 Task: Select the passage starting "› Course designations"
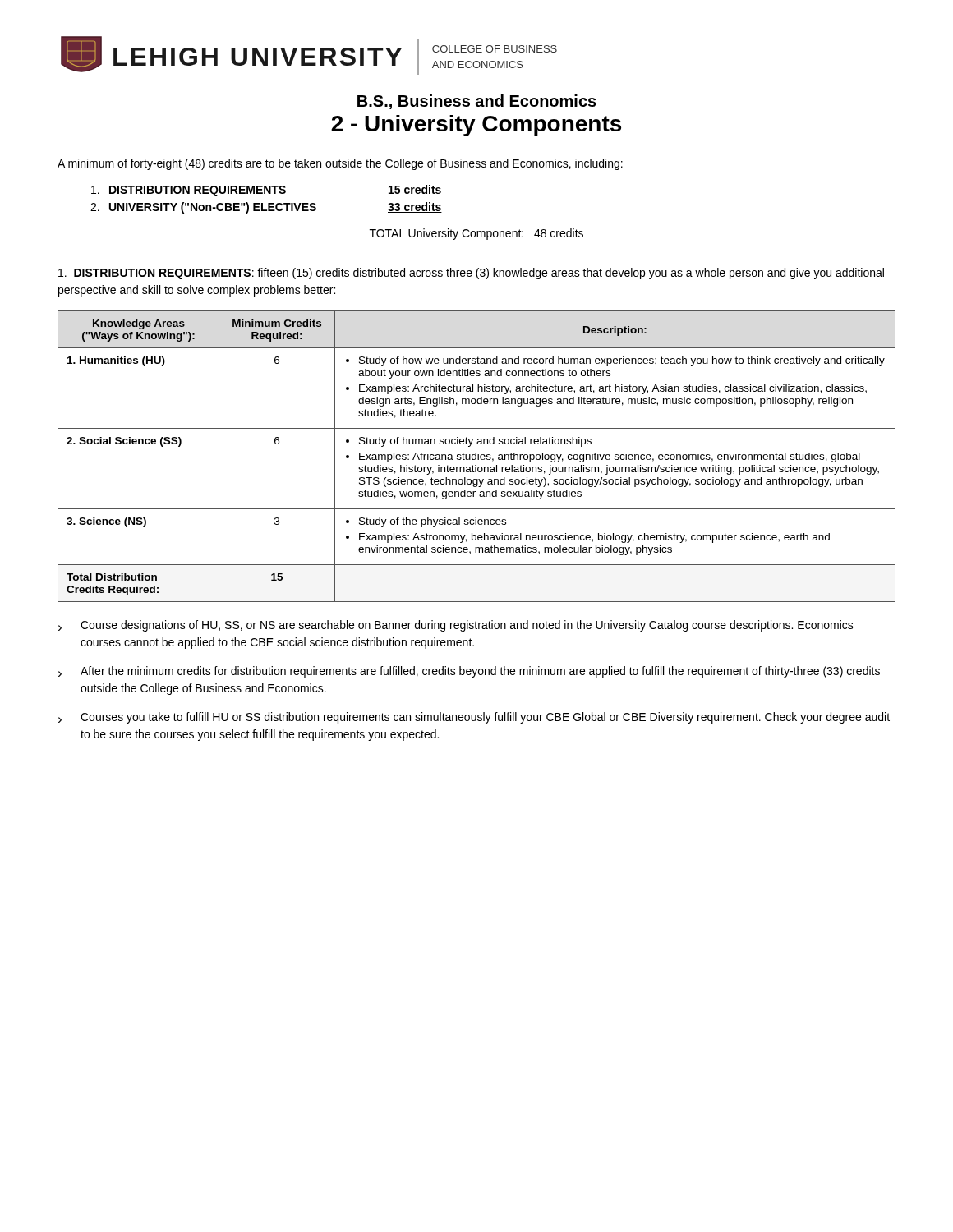click(476, 634)
